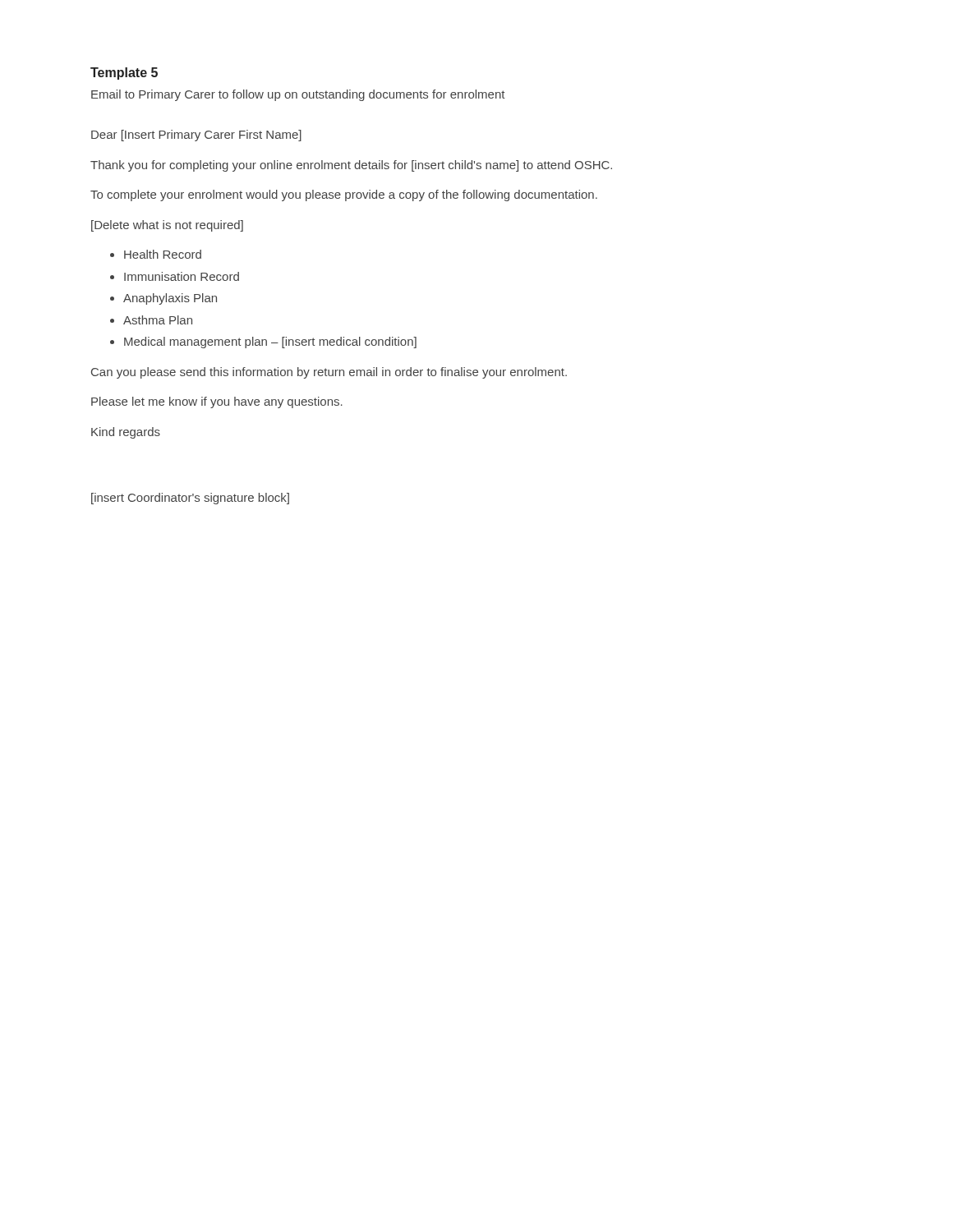Select the text starting "Asthma Plan"
Screen dimensions: 1232x953
click(158, 320)
